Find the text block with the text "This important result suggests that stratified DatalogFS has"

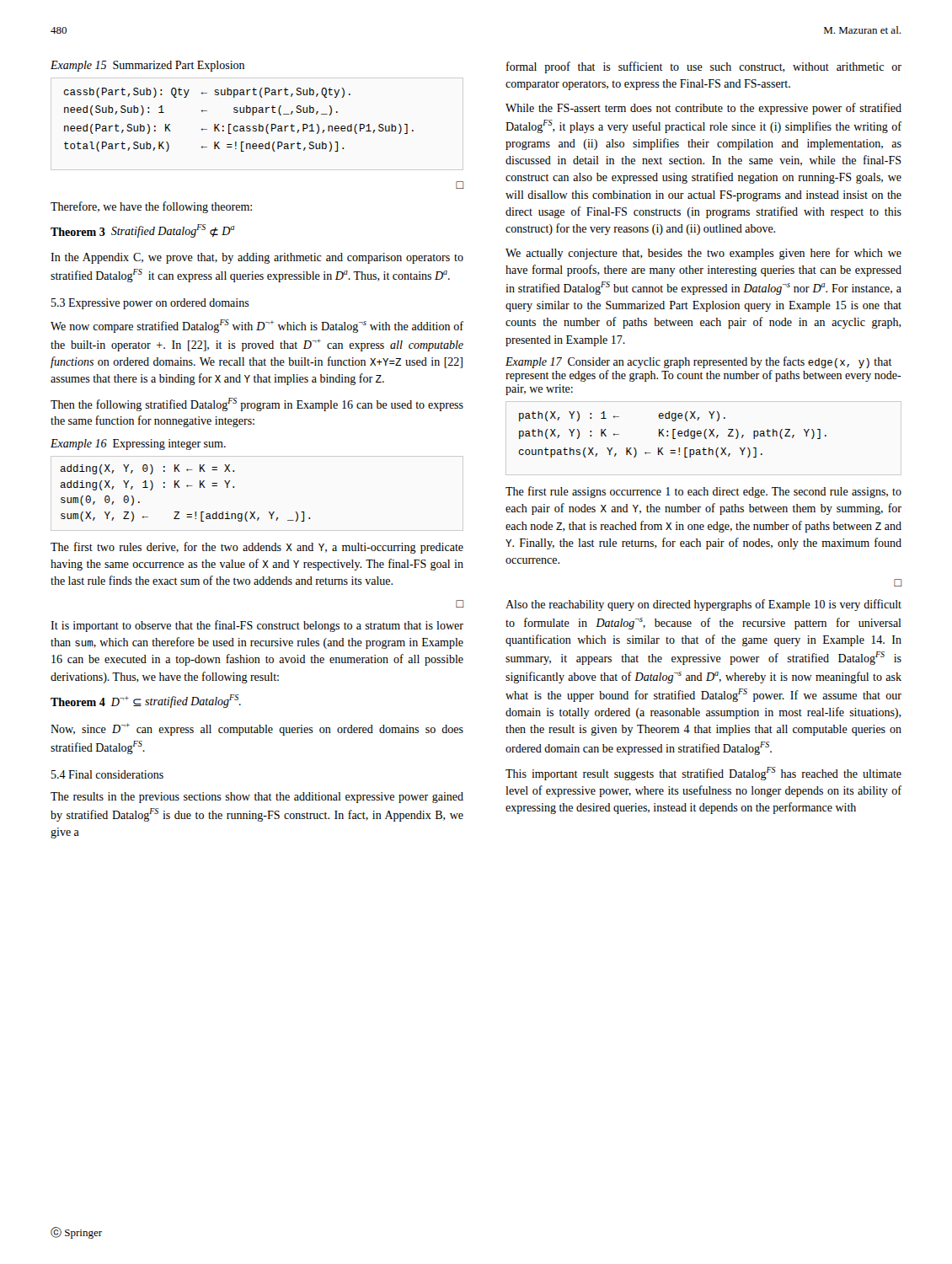[703, 789]
